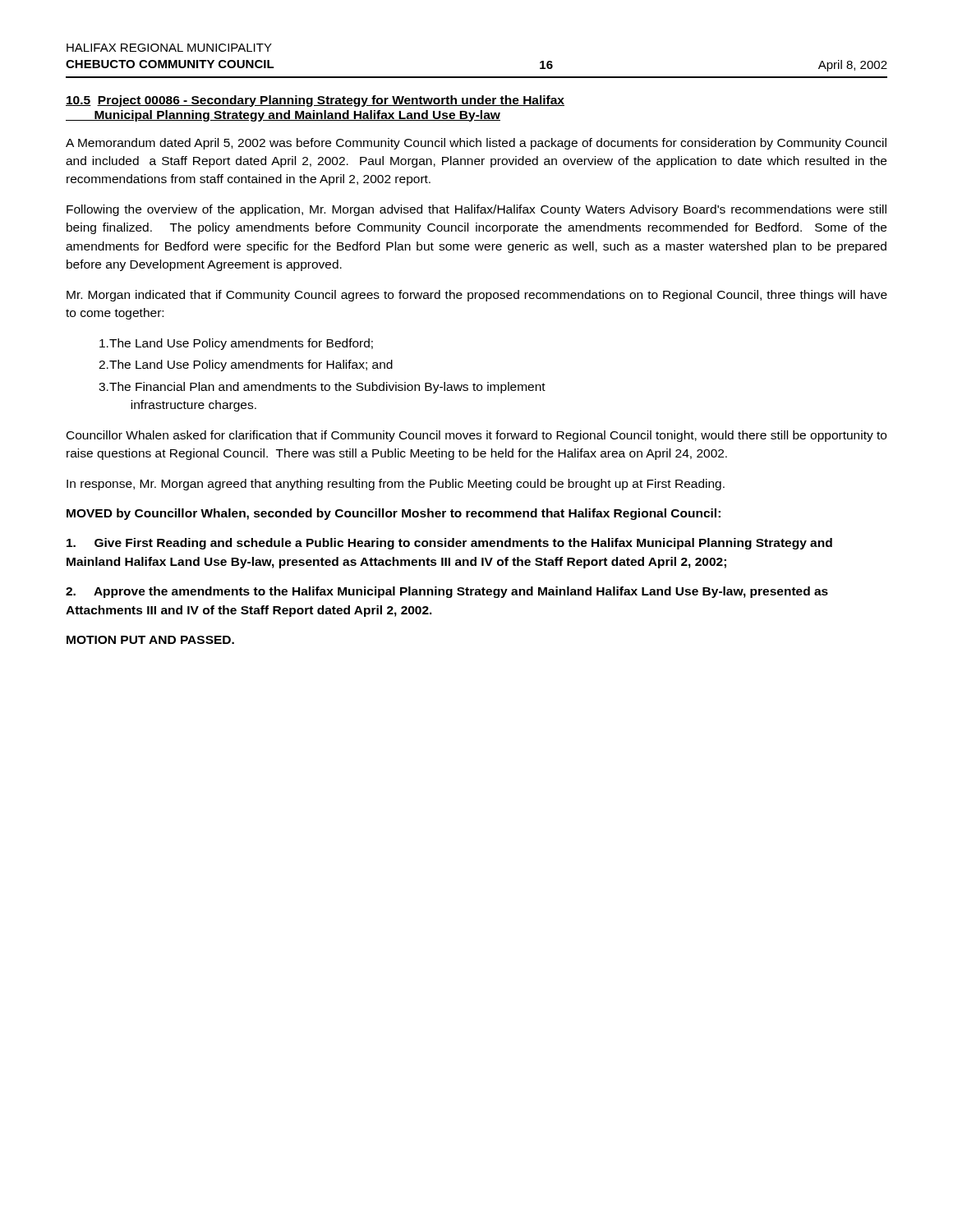Screen dimensions: 1232x953
Task: Point to the block beginning "Mr. Morgan indicated that"
Action: [x=476, y=304]
